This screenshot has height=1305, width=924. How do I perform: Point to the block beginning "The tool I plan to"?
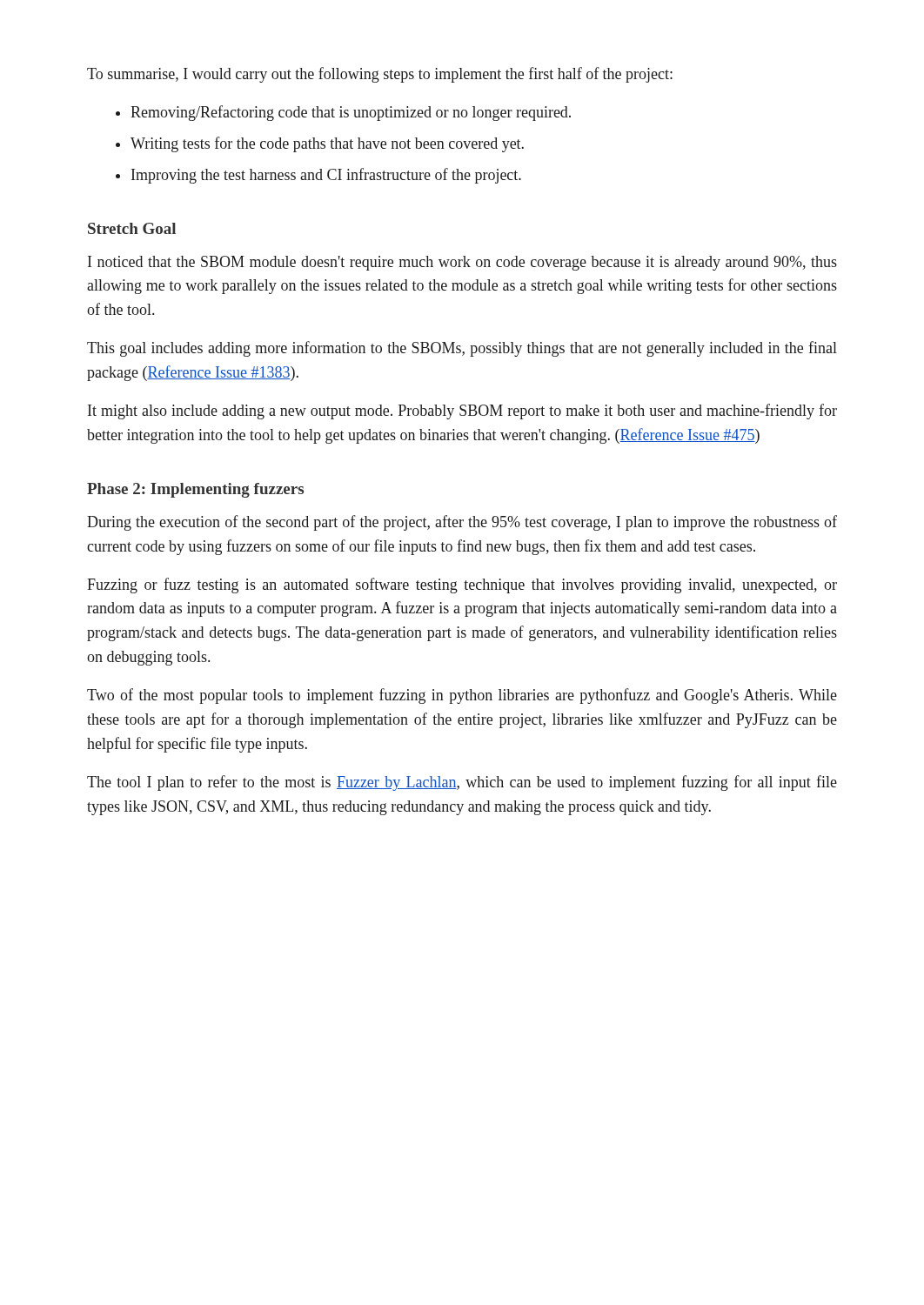point(462,794)
